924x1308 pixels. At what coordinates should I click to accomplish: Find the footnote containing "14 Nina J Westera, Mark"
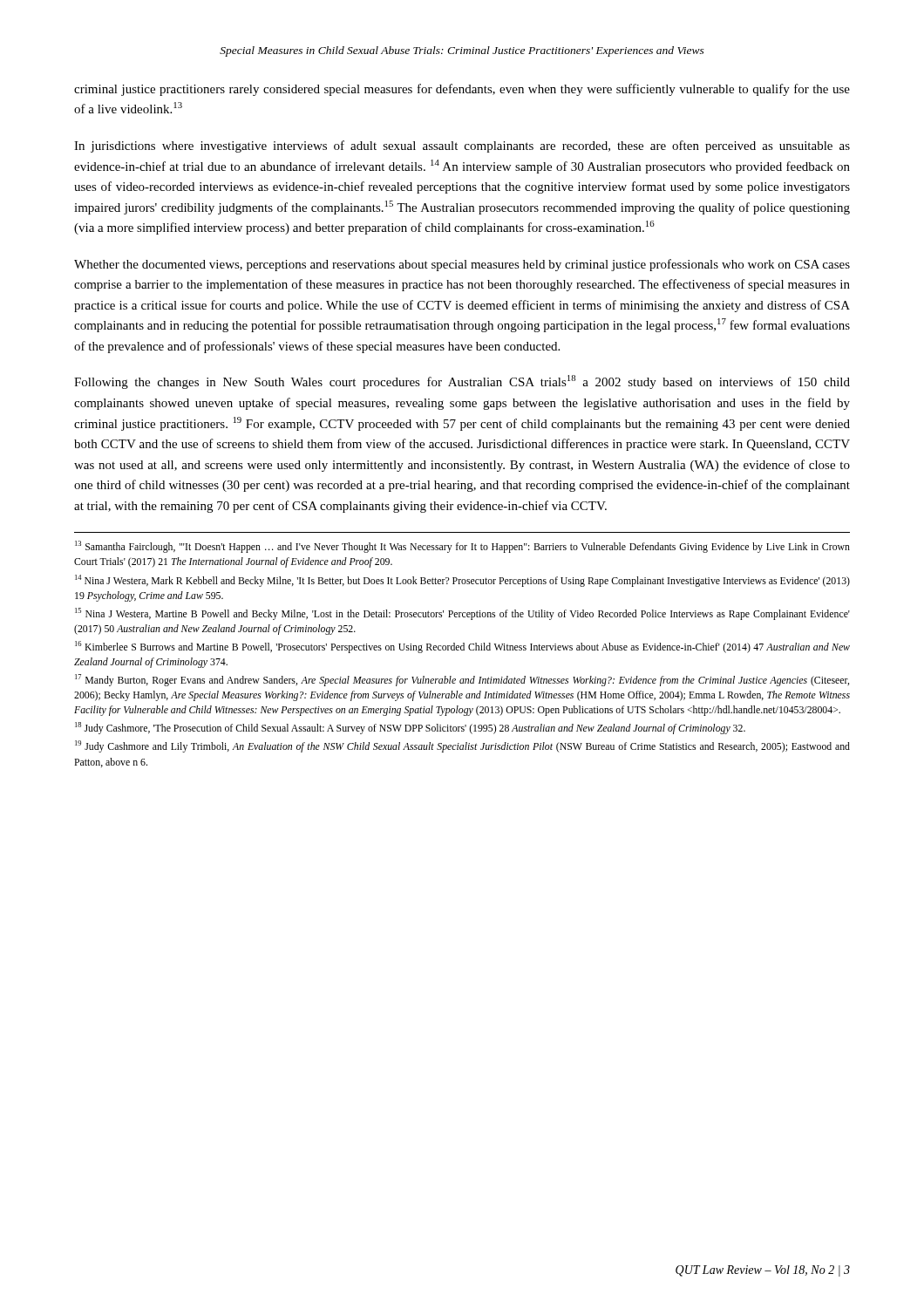462,587
